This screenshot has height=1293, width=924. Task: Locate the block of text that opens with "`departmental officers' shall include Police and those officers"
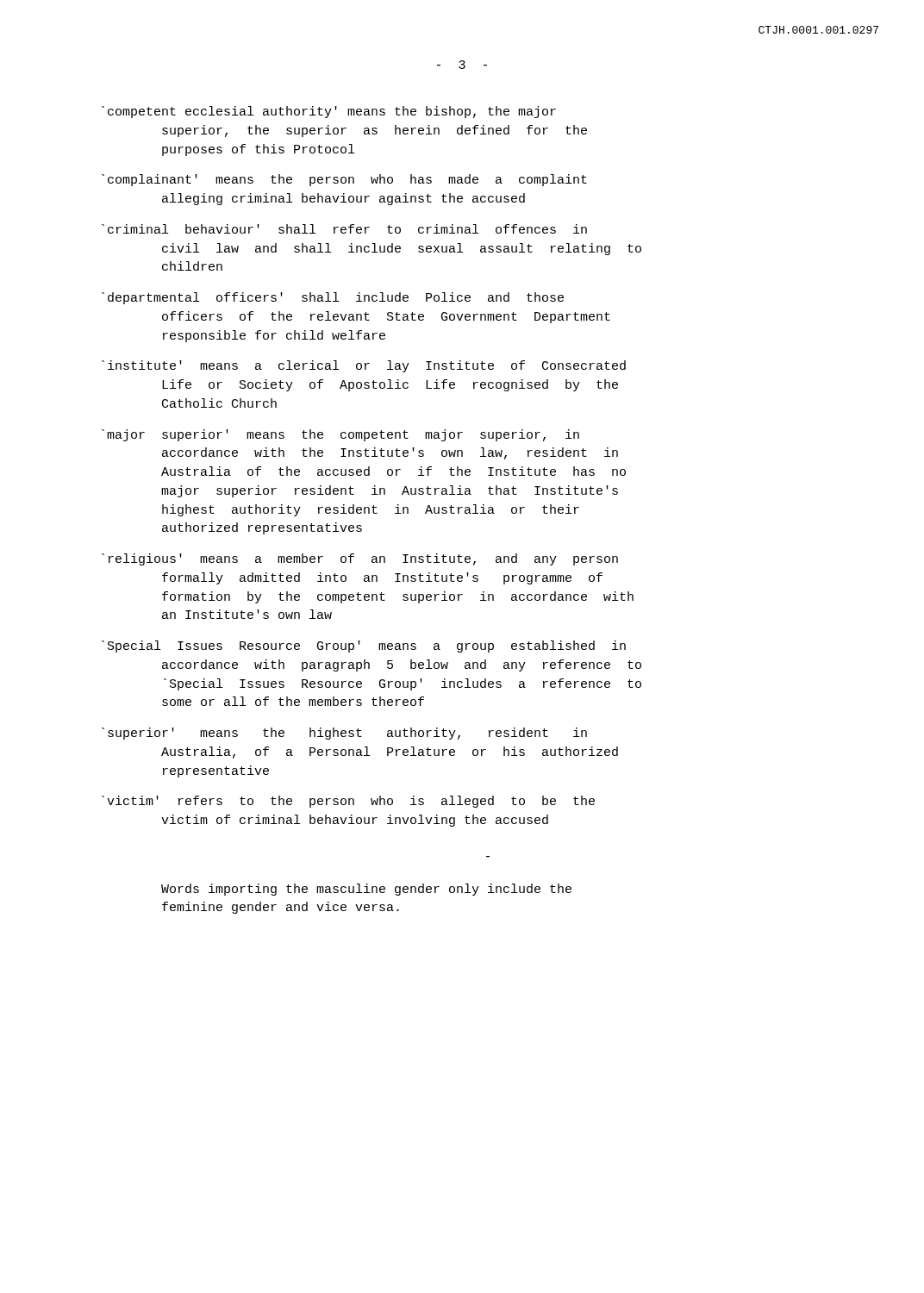[x=488, y=318]
